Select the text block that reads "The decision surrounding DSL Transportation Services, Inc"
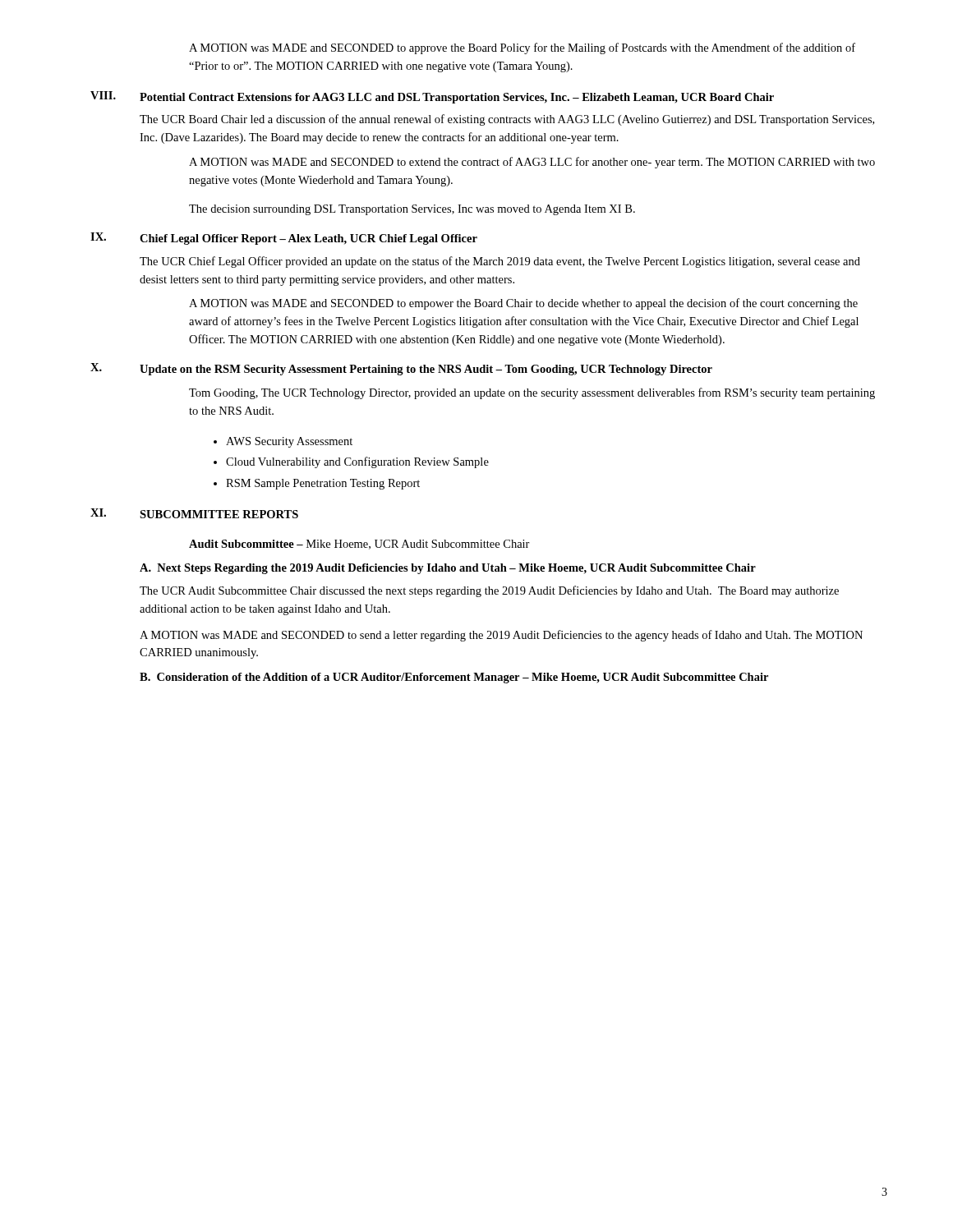 click(412, 209)
